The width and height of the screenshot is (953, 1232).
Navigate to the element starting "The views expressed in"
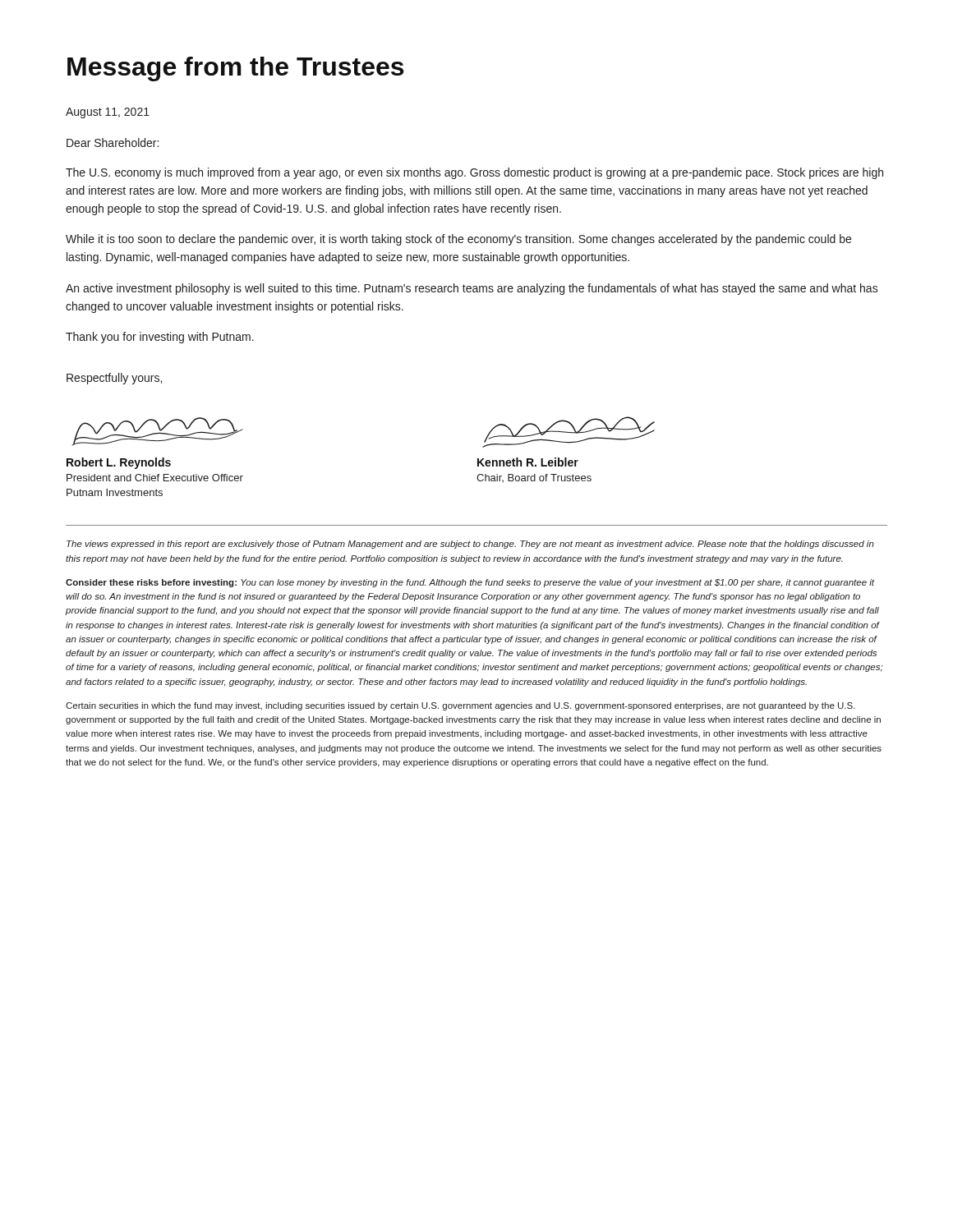470,551
